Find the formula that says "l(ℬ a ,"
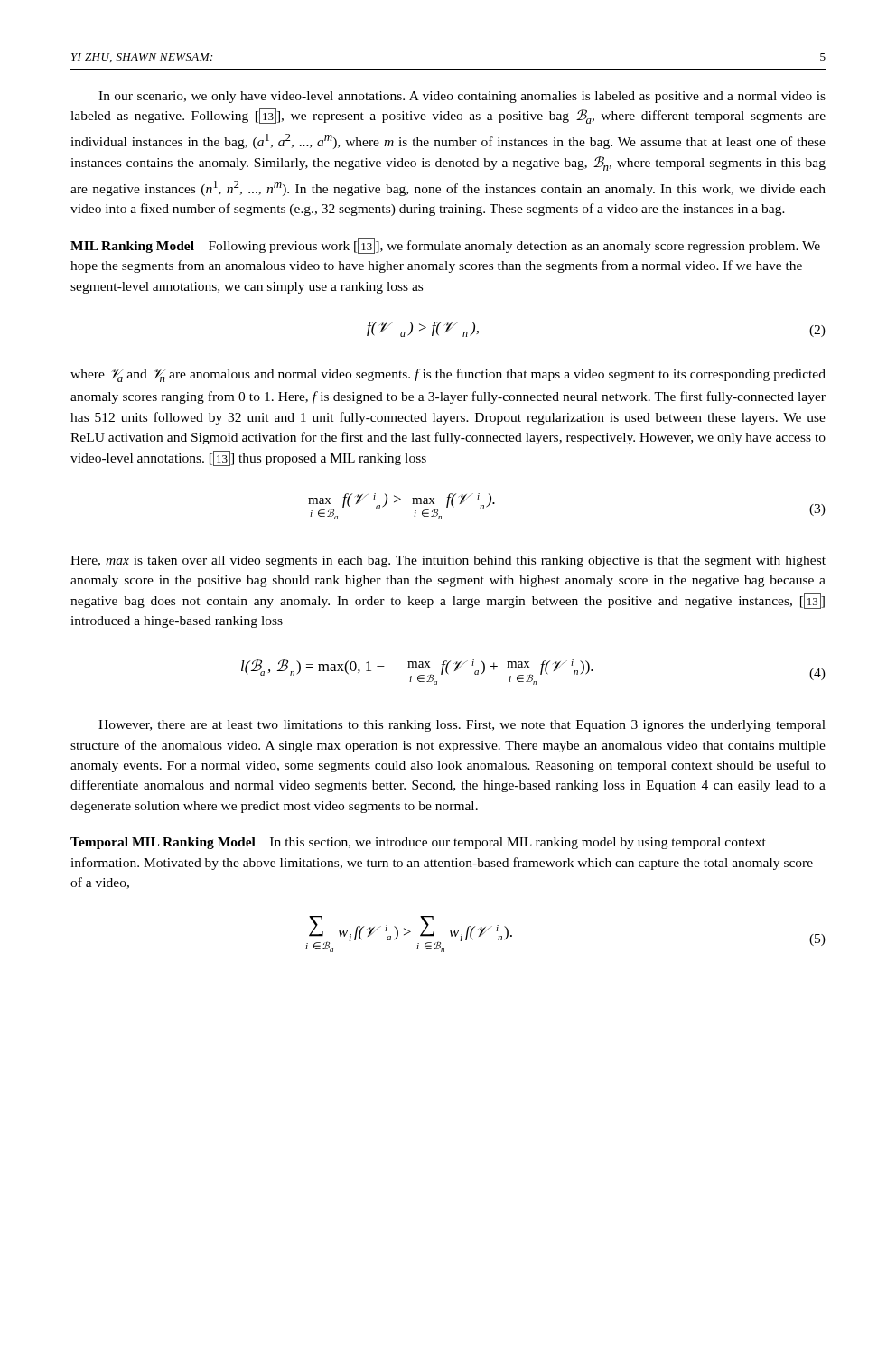896x1355 pixels. coord(533,673)
